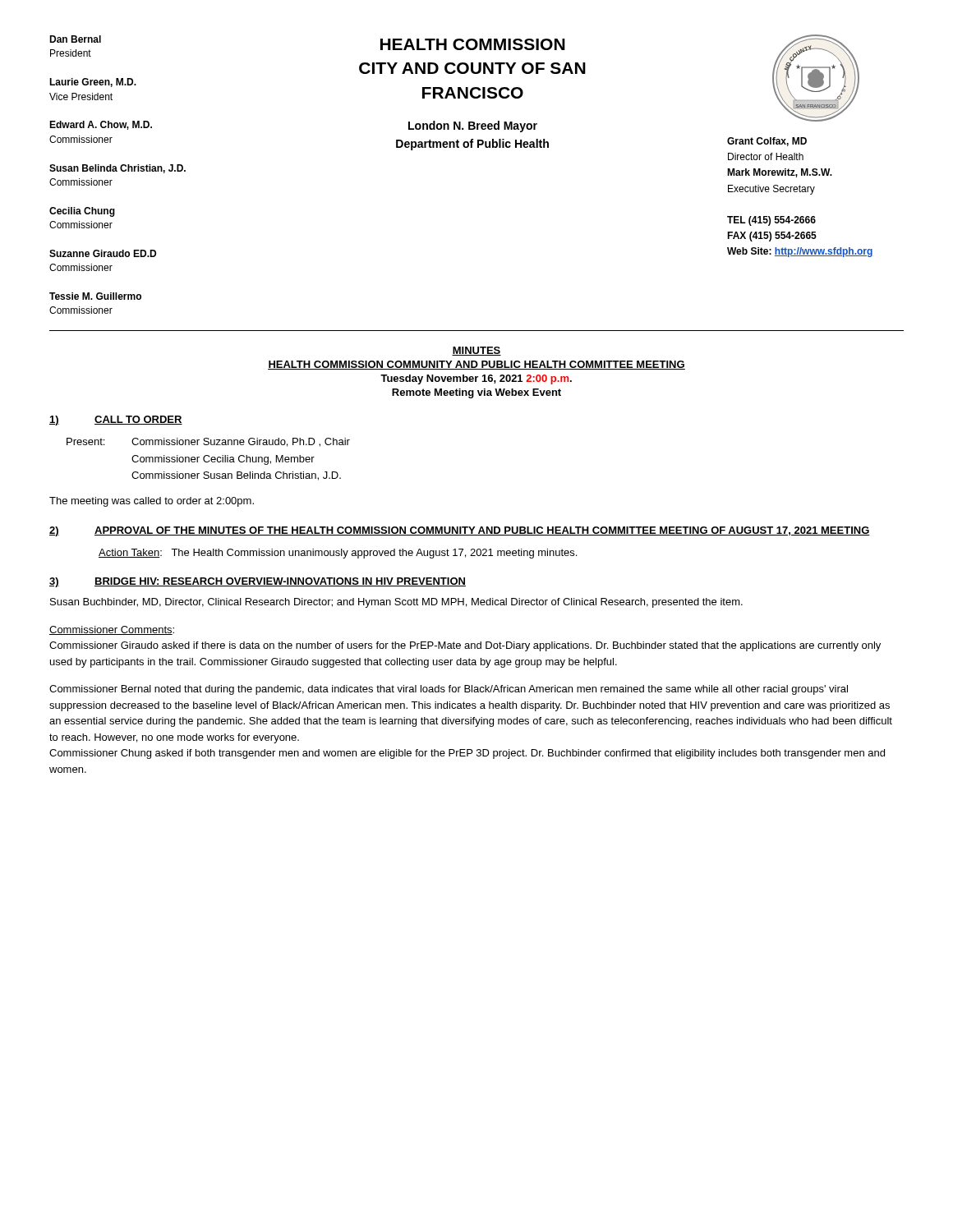
Task: Locate the text block containing "Dan Bernal President Laurie Green, M.D."
Action: pyautogui.click(x=118, y=175)
